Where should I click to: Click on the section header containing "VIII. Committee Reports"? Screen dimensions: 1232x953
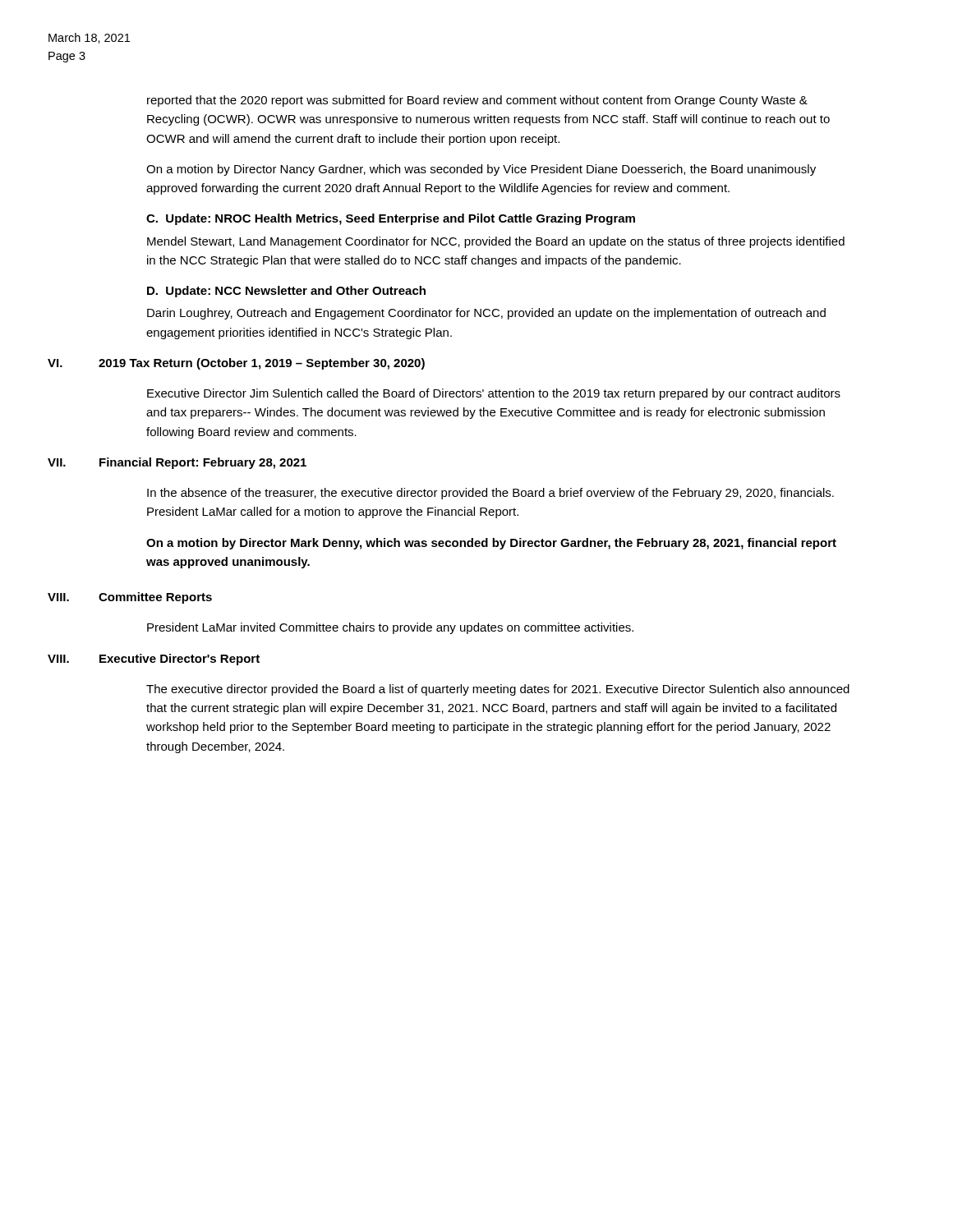click(130, 597)
